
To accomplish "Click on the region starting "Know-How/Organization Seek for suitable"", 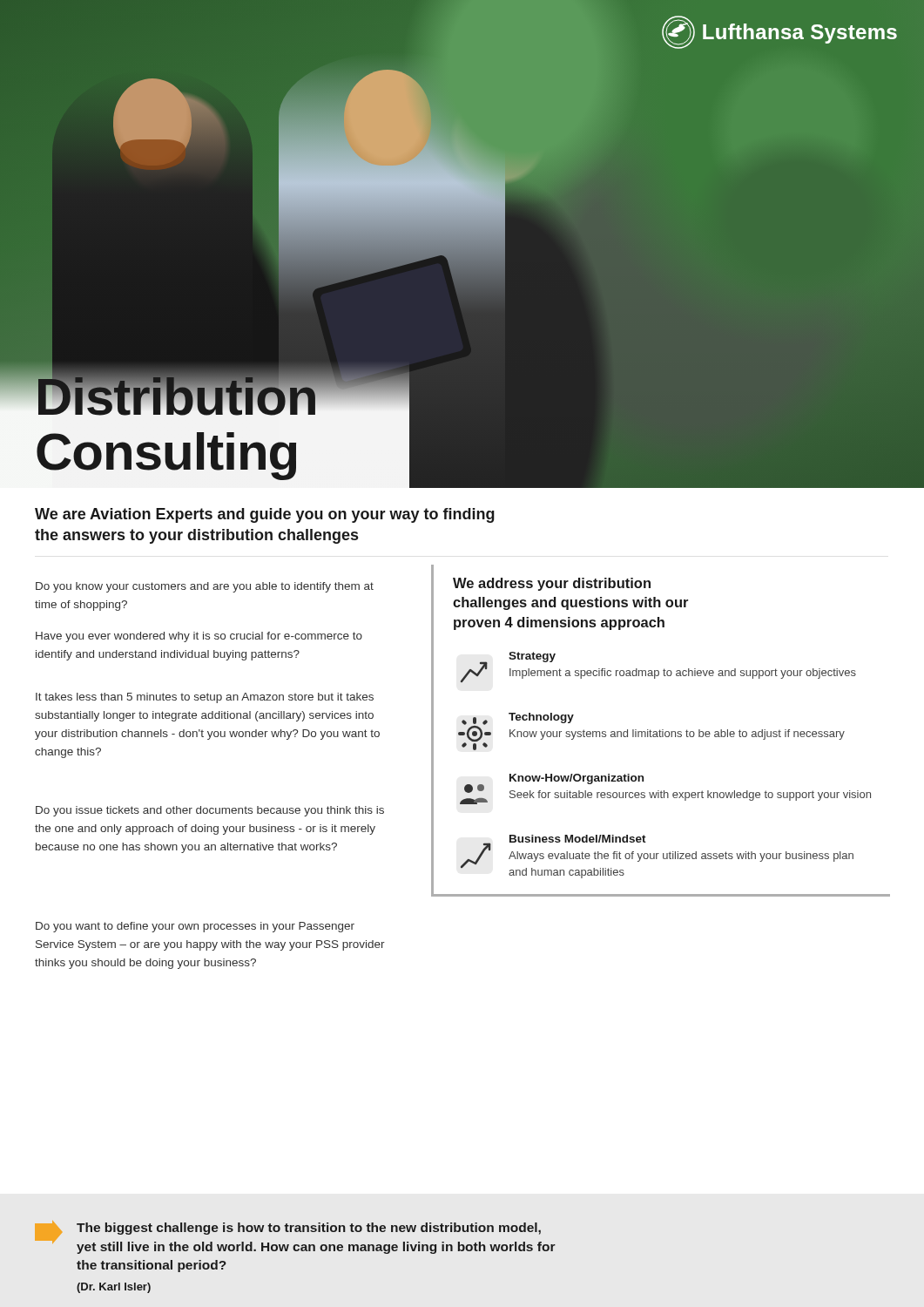I will click(x=663, y=794).
